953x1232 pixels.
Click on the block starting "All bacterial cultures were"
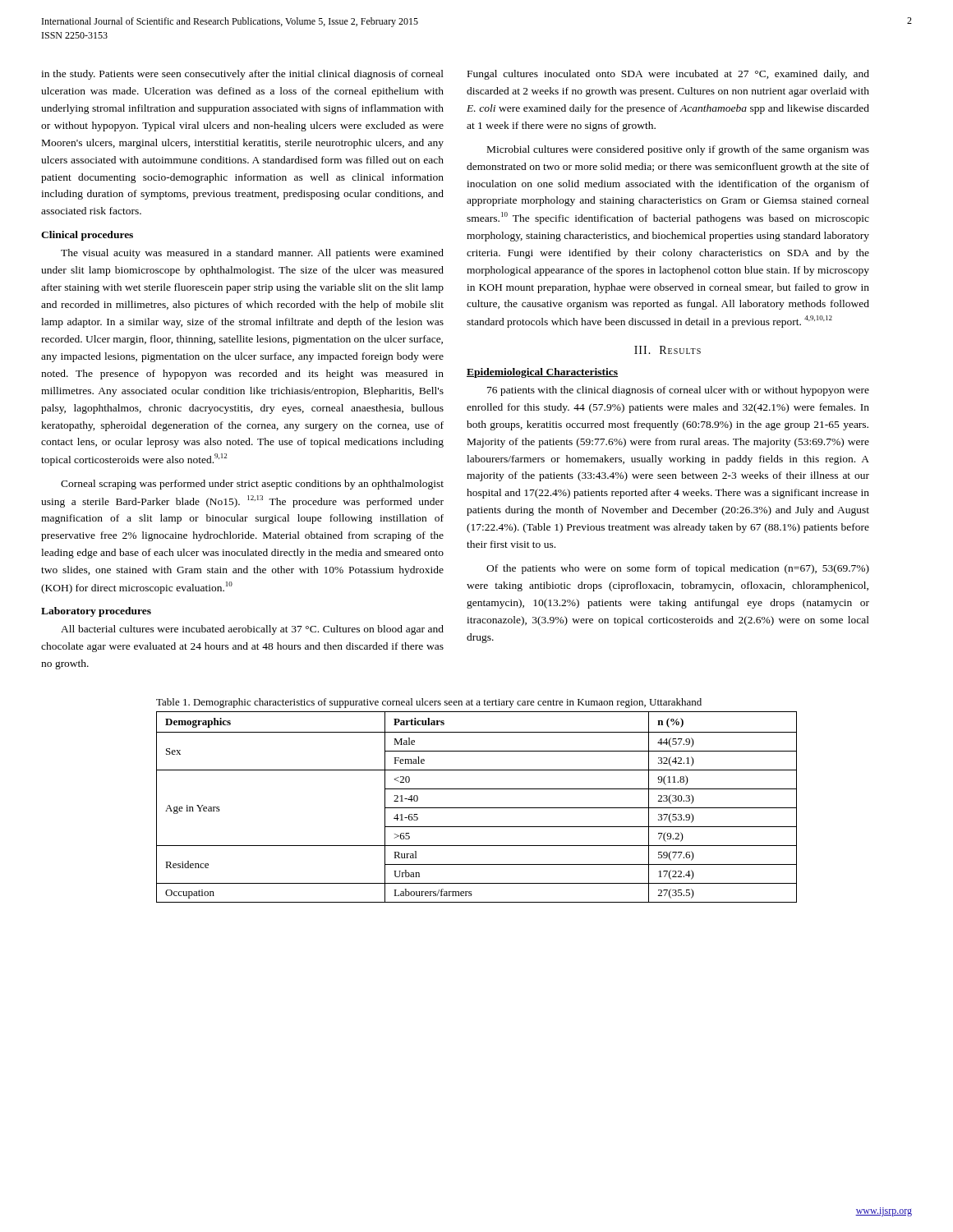(242, 647)
